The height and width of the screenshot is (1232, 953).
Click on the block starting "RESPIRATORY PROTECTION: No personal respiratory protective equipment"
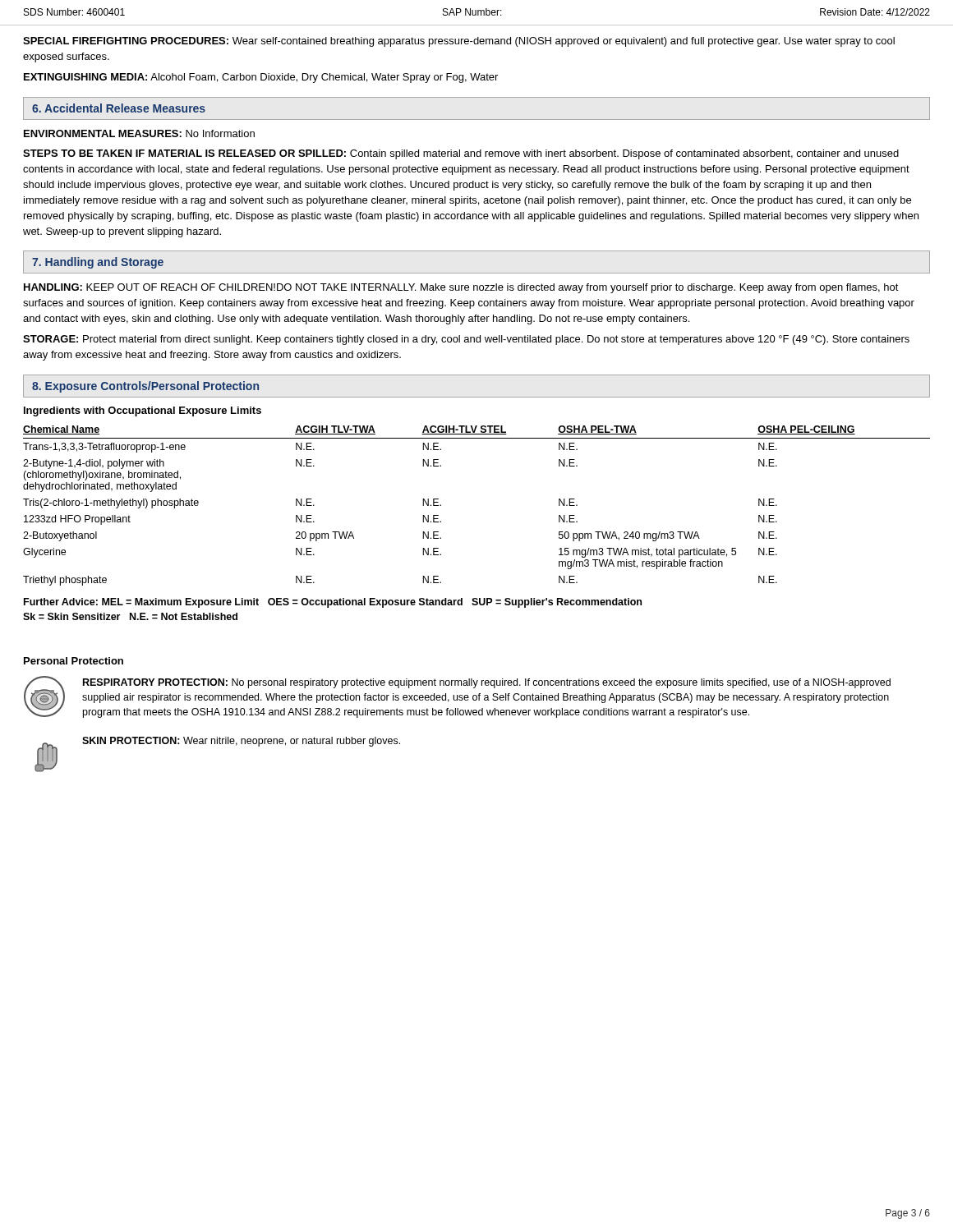(476, 698)
